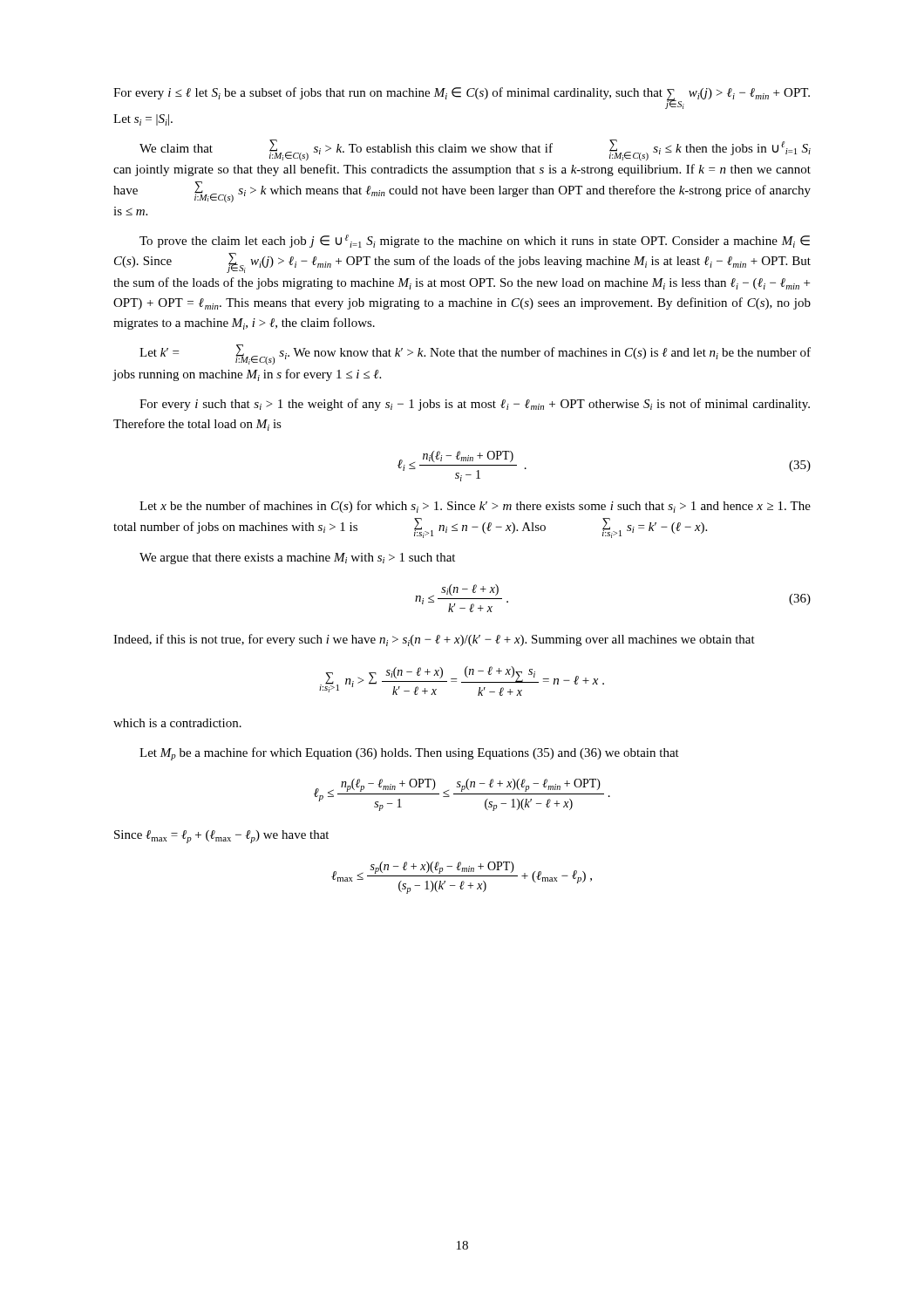Point to the region starting "ℓi ≤ ni(ℓi − ℓmin +"
This screenshot has height=1308, width=924.
click(468, 465)
